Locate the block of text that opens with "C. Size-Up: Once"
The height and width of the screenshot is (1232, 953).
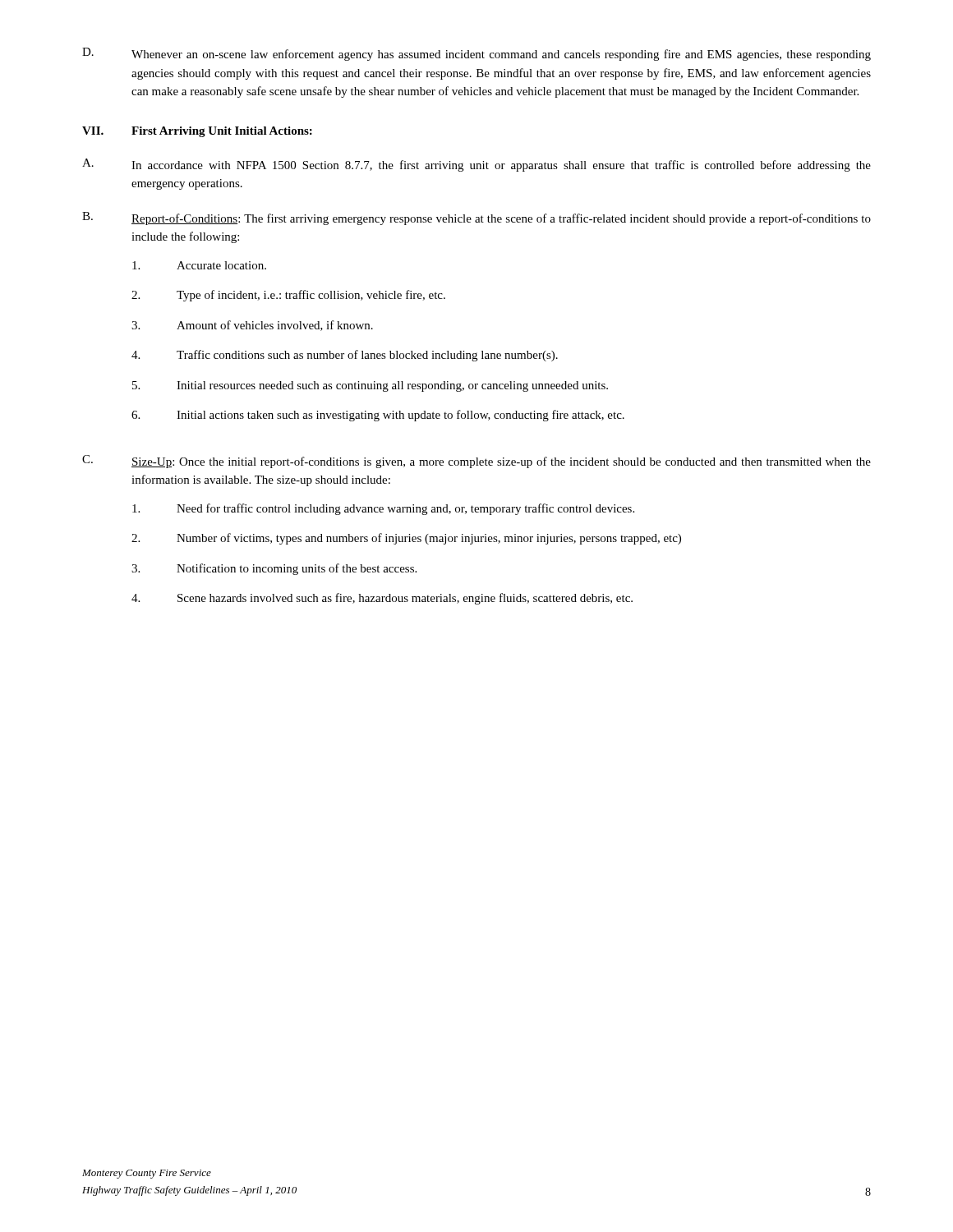click(476, 535)
